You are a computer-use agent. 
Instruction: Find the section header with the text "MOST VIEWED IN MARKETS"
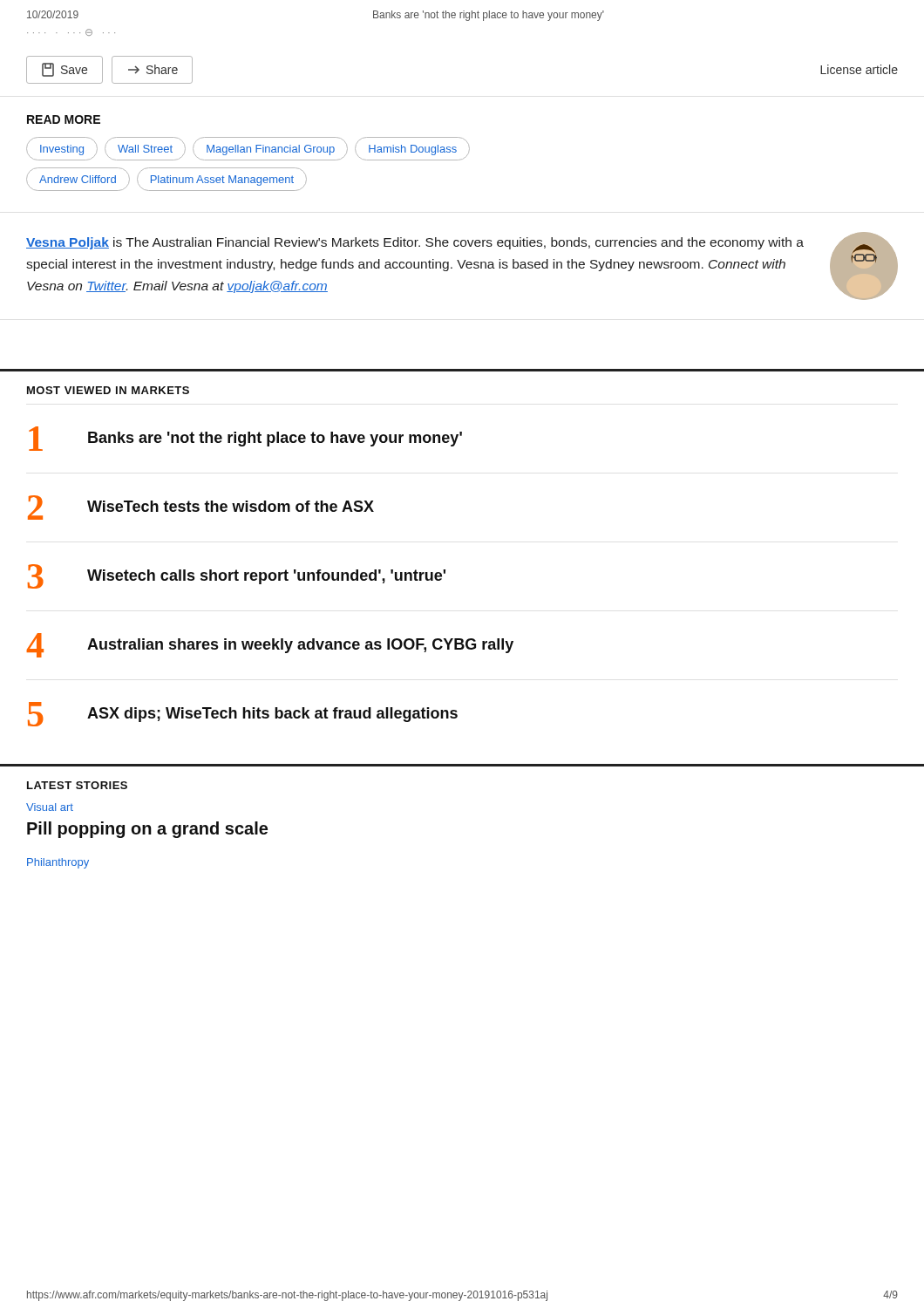pos(108,390)
